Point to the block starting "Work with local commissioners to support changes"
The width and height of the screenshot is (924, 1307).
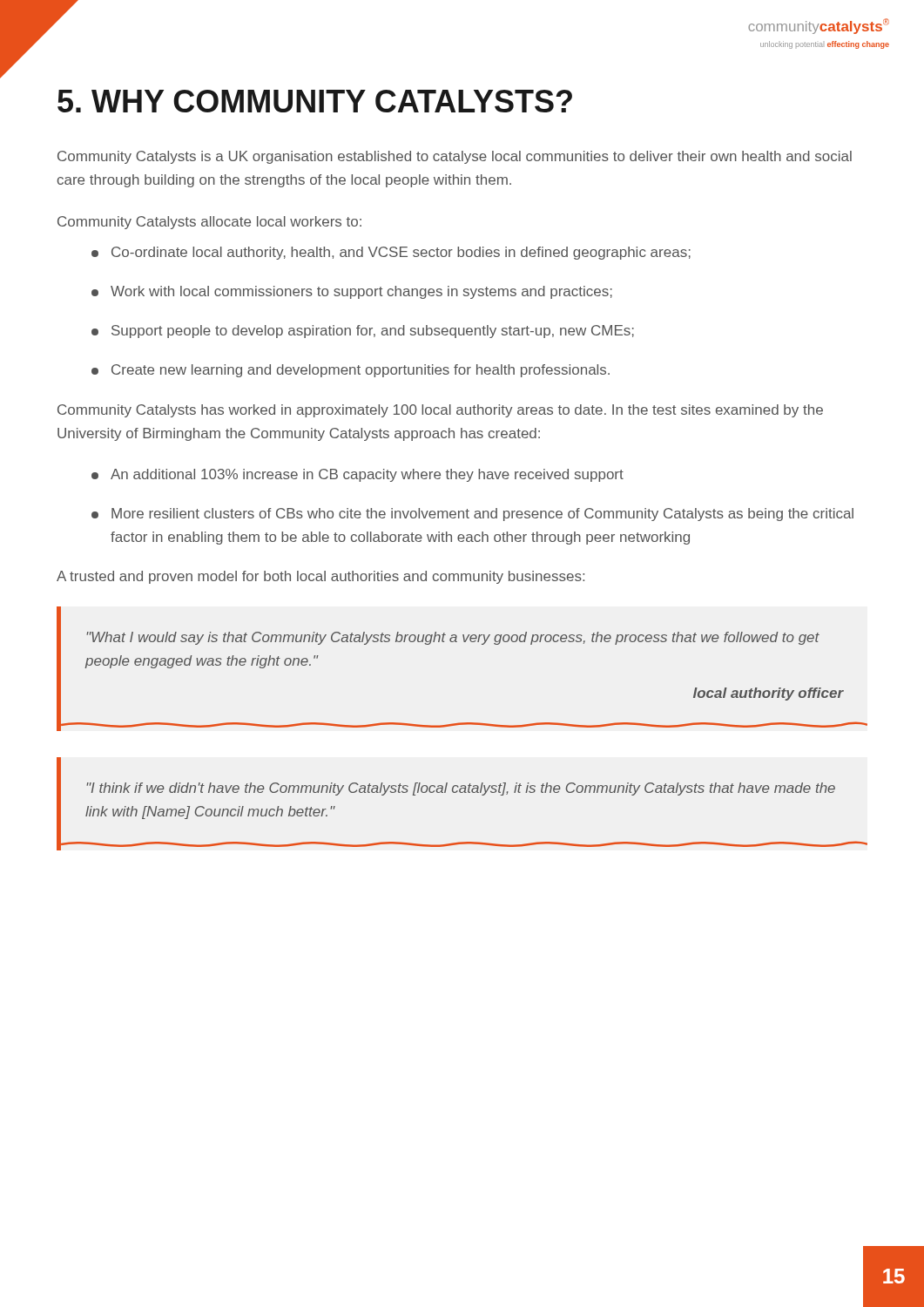352,292
